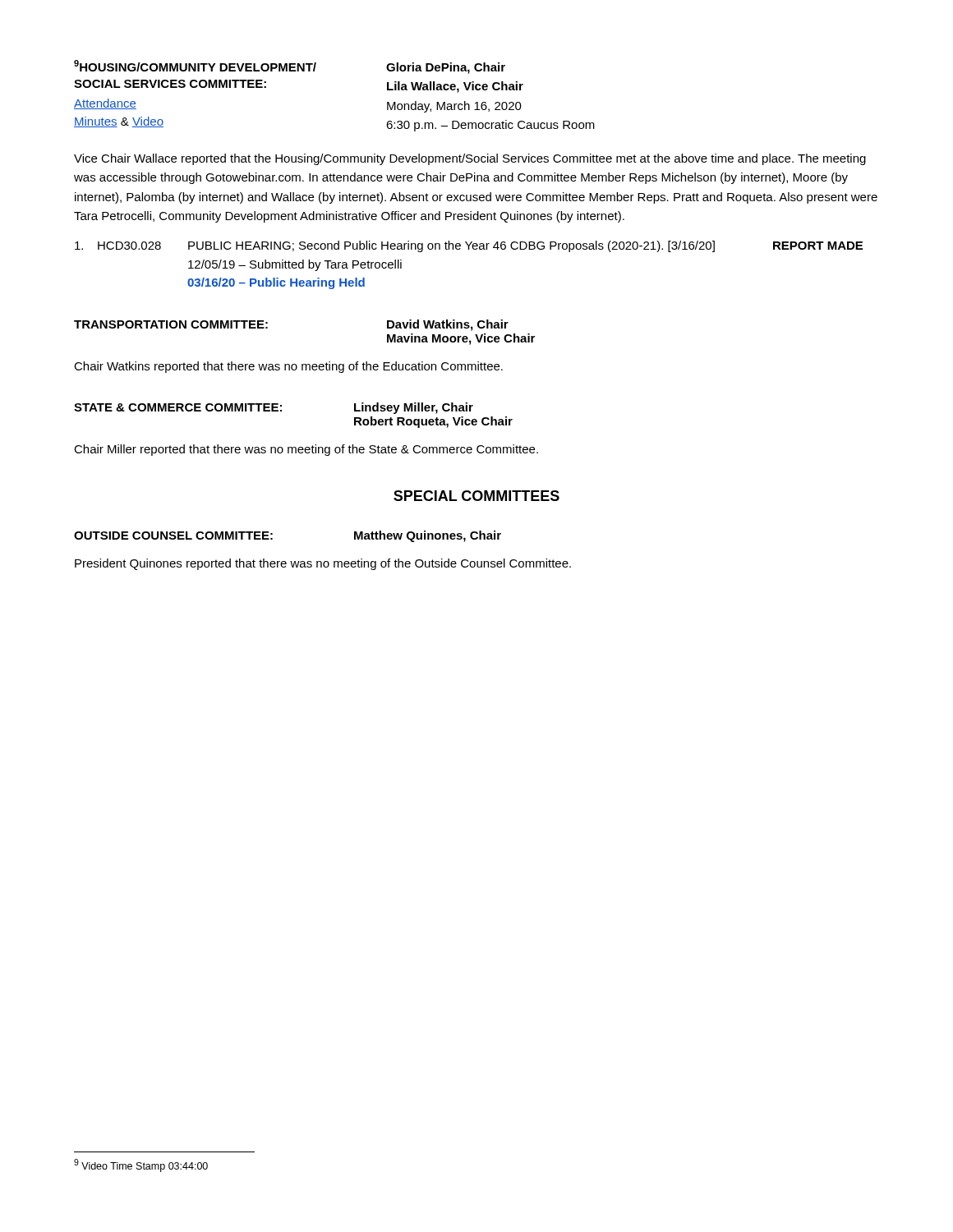Point to the block beginning "President Quinones reported that there was"
The height and width of the screenshot is (1232, 953).
click(x=323, y=563)
